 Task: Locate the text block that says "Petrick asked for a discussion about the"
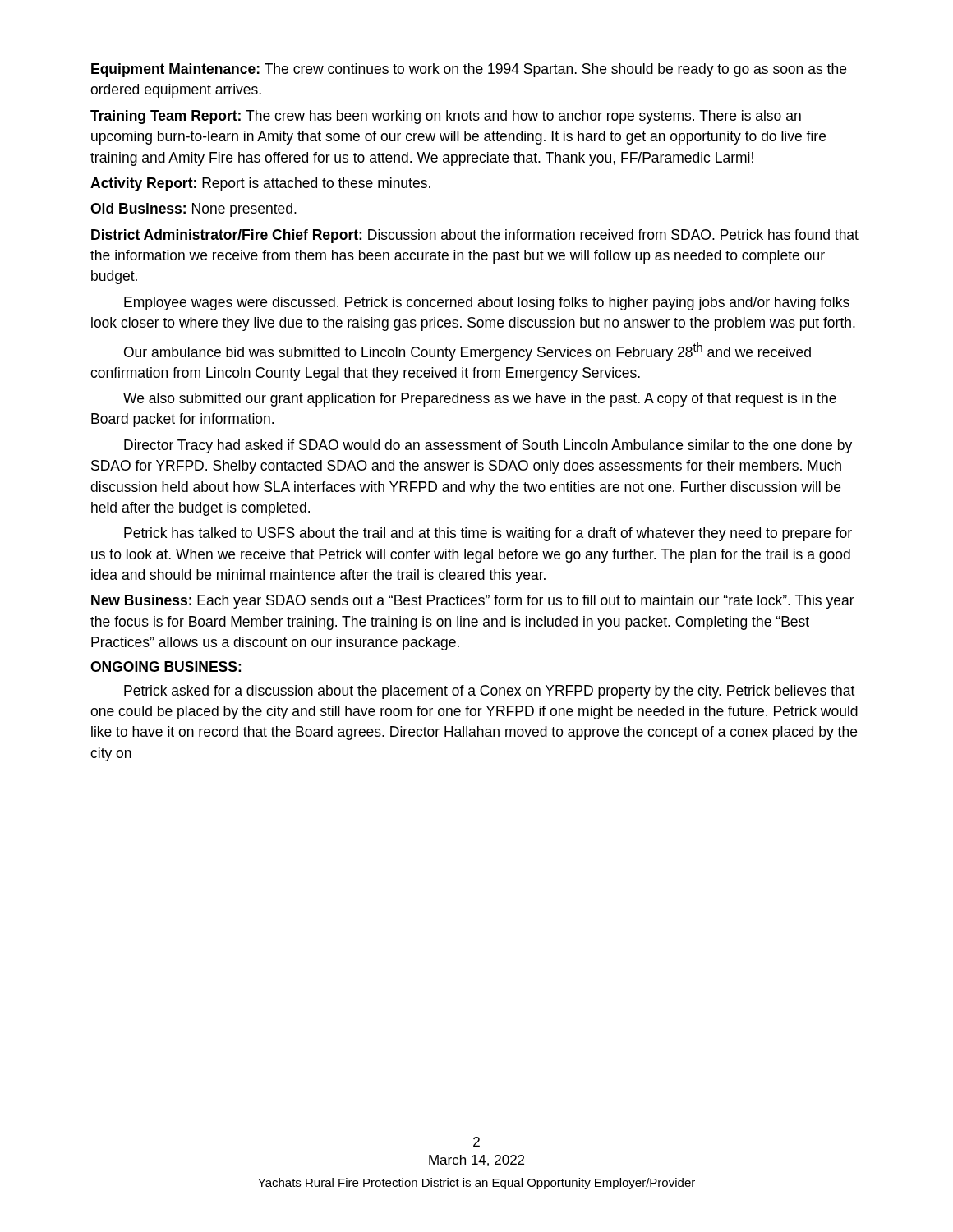pyautogui.click(x=476, y=722)
